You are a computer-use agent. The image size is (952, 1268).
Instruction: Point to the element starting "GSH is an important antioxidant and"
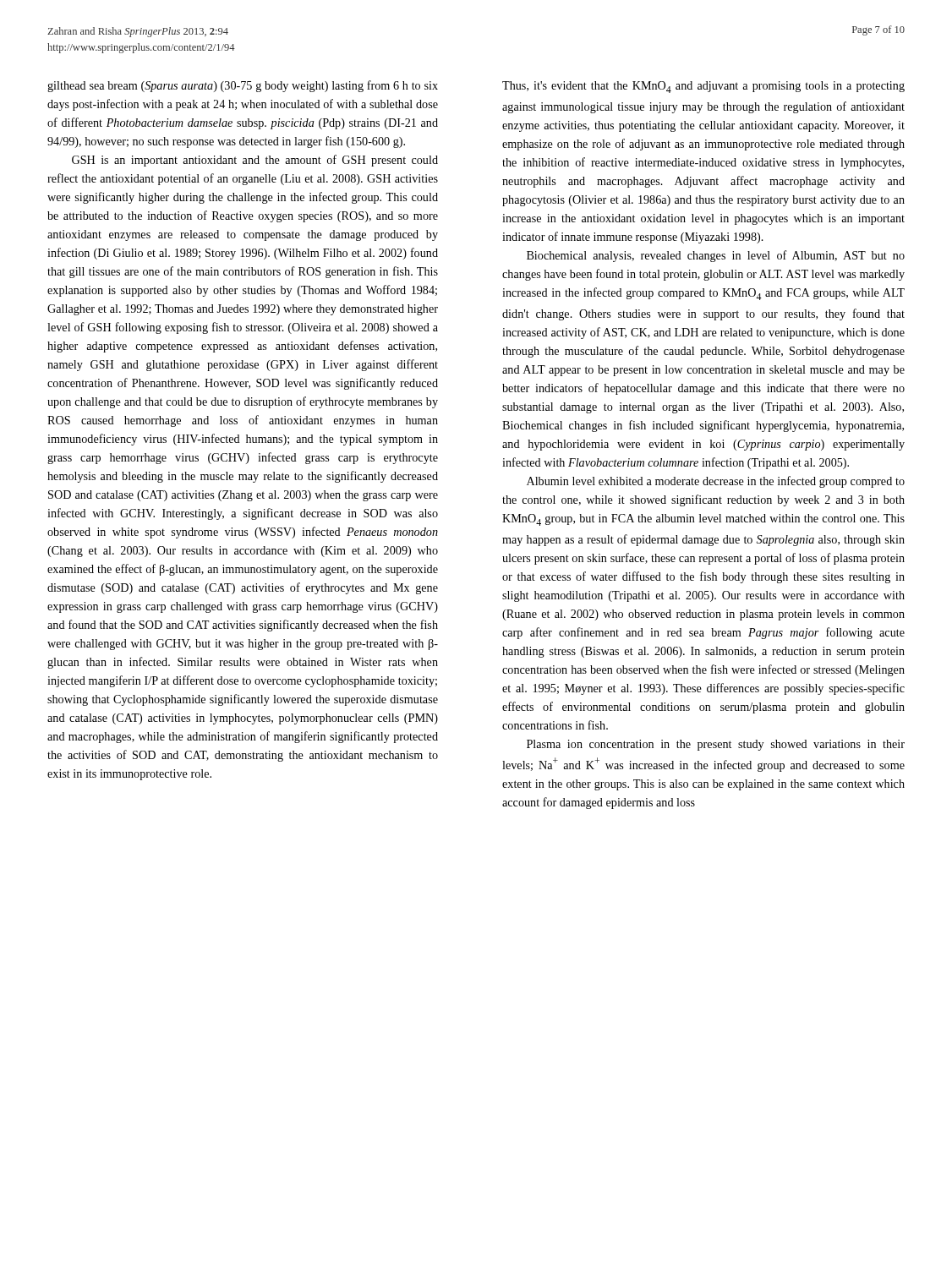243,467
